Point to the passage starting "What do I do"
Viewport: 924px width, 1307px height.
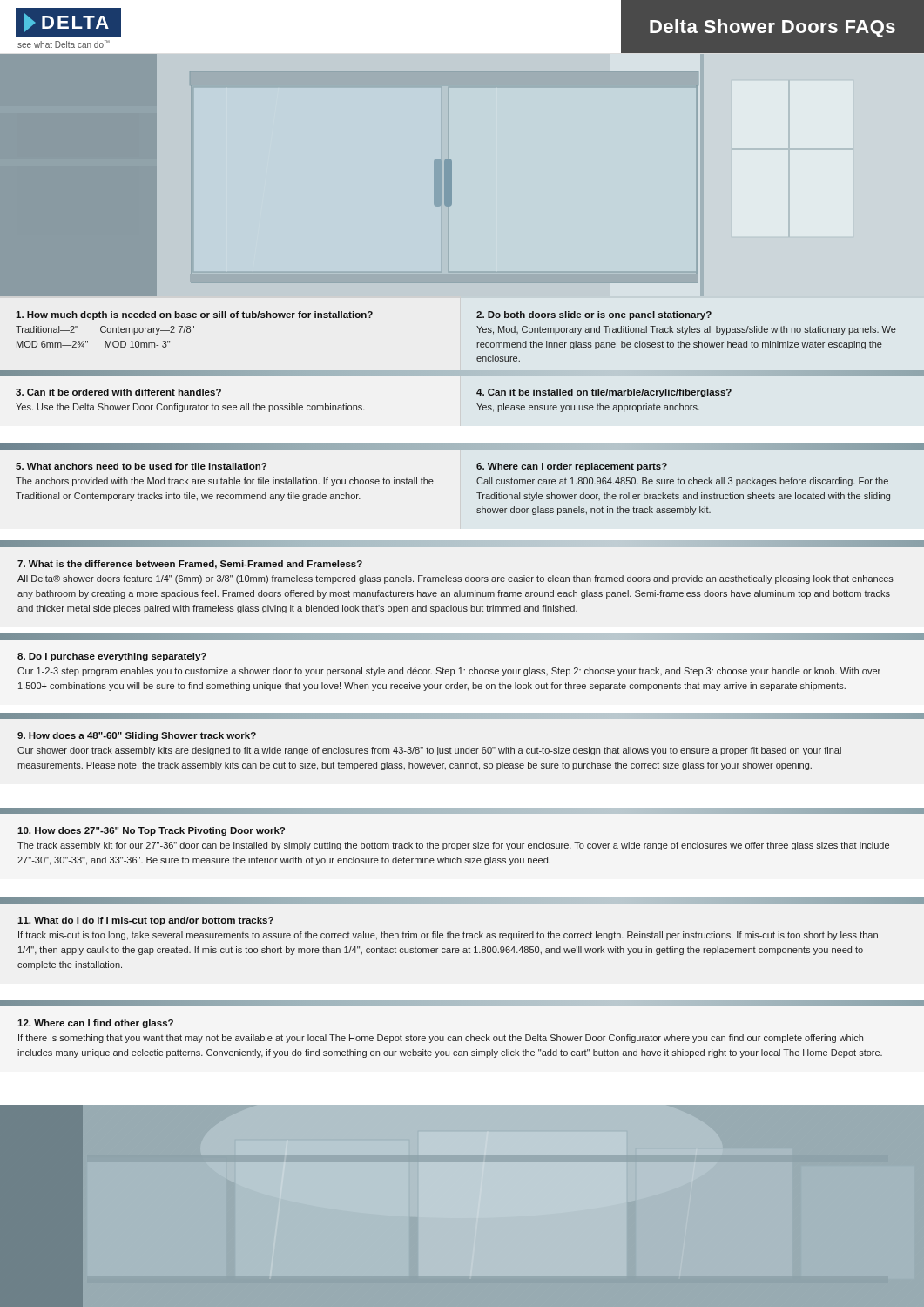[x=459, y=944]
